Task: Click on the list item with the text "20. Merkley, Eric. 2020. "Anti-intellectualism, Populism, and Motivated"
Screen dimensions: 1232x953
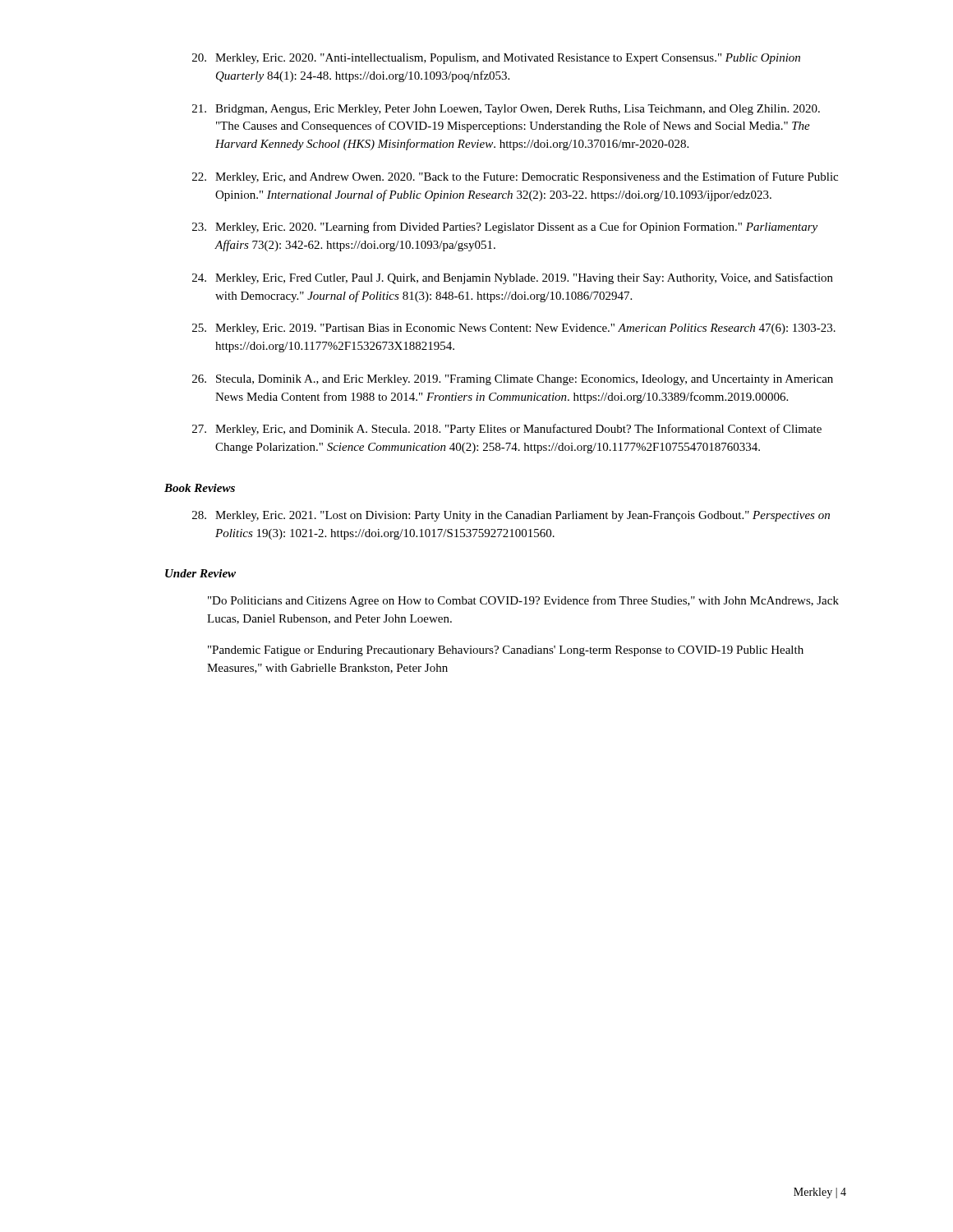Action: click(505, 67)
